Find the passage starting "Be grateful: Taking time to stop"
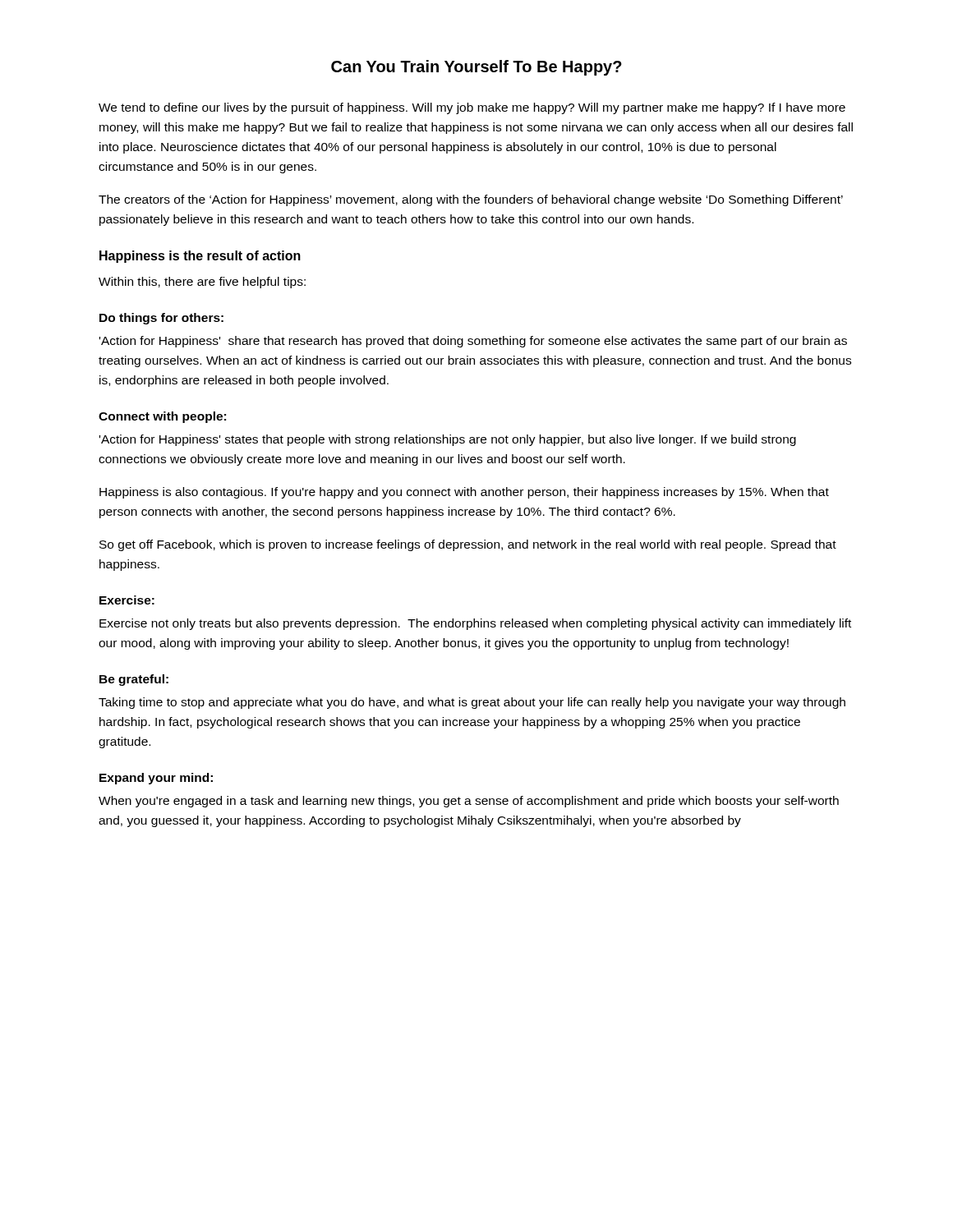This screenshot has height=1232, width=953. [476, 709]
